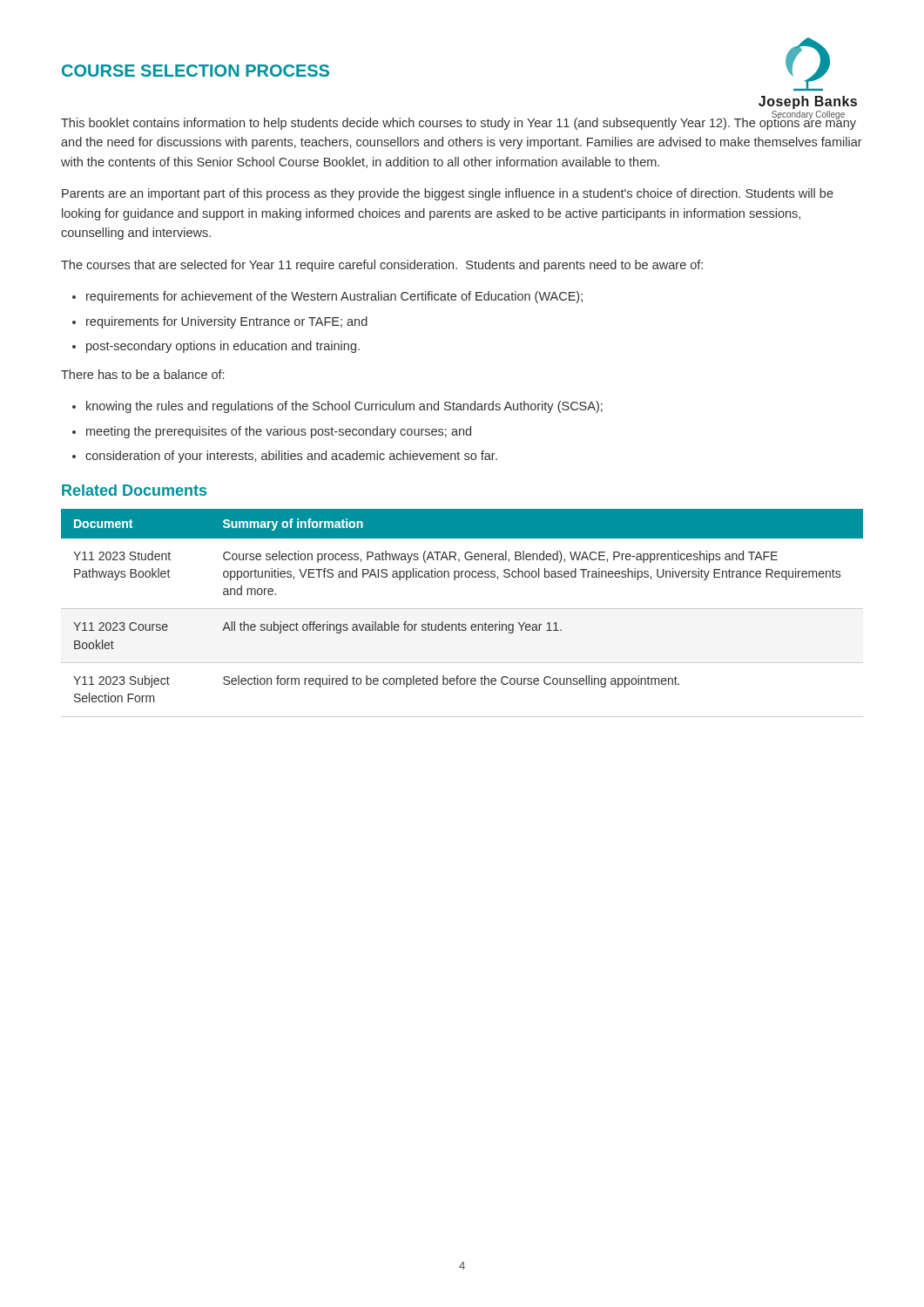This screenshot has width=924, height=1307.
Task: Point to the block beginning "requirements for achievement of the Western"
Action: 335,296
